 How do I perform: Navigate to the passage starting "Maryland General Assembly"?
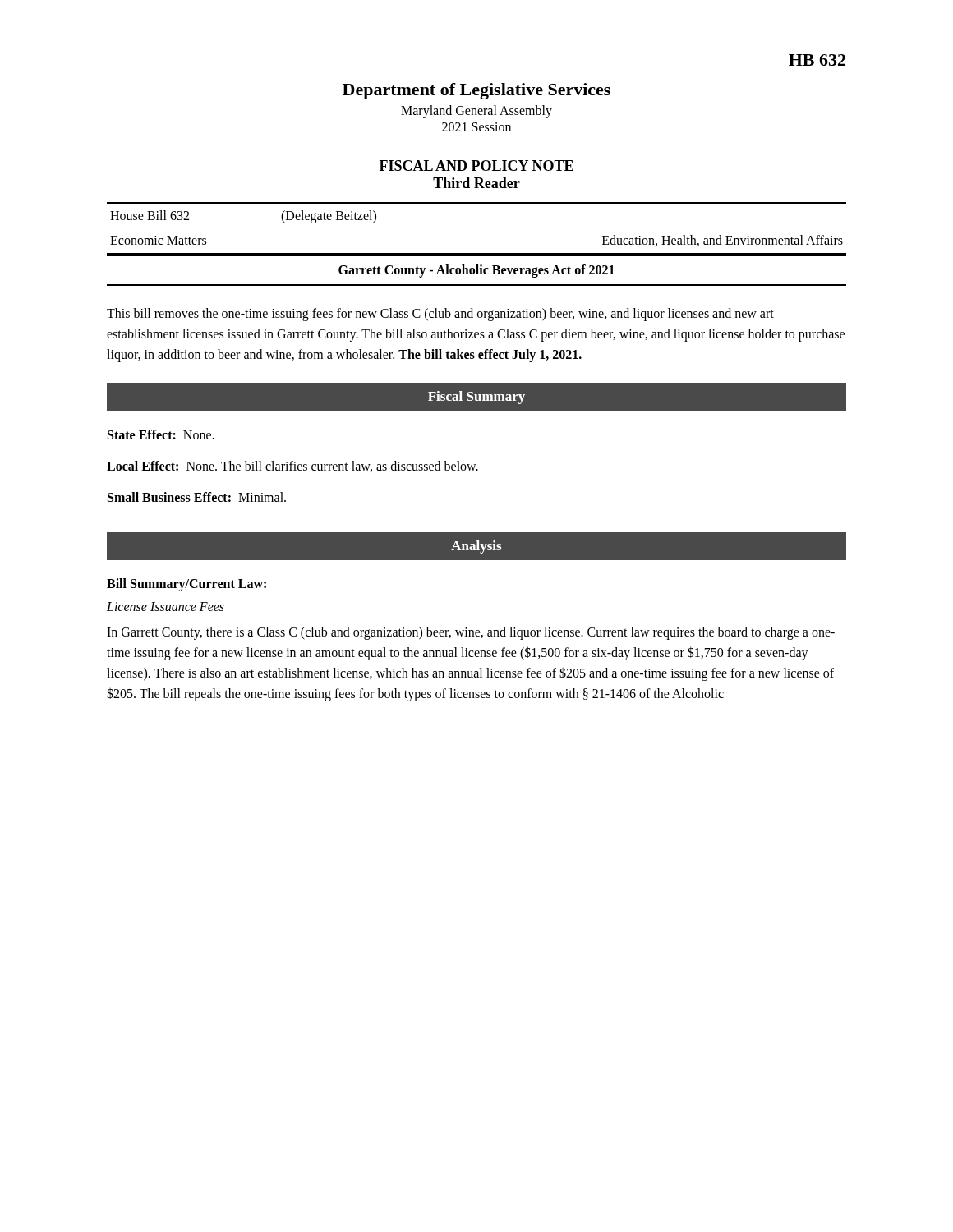click(476, 110)
